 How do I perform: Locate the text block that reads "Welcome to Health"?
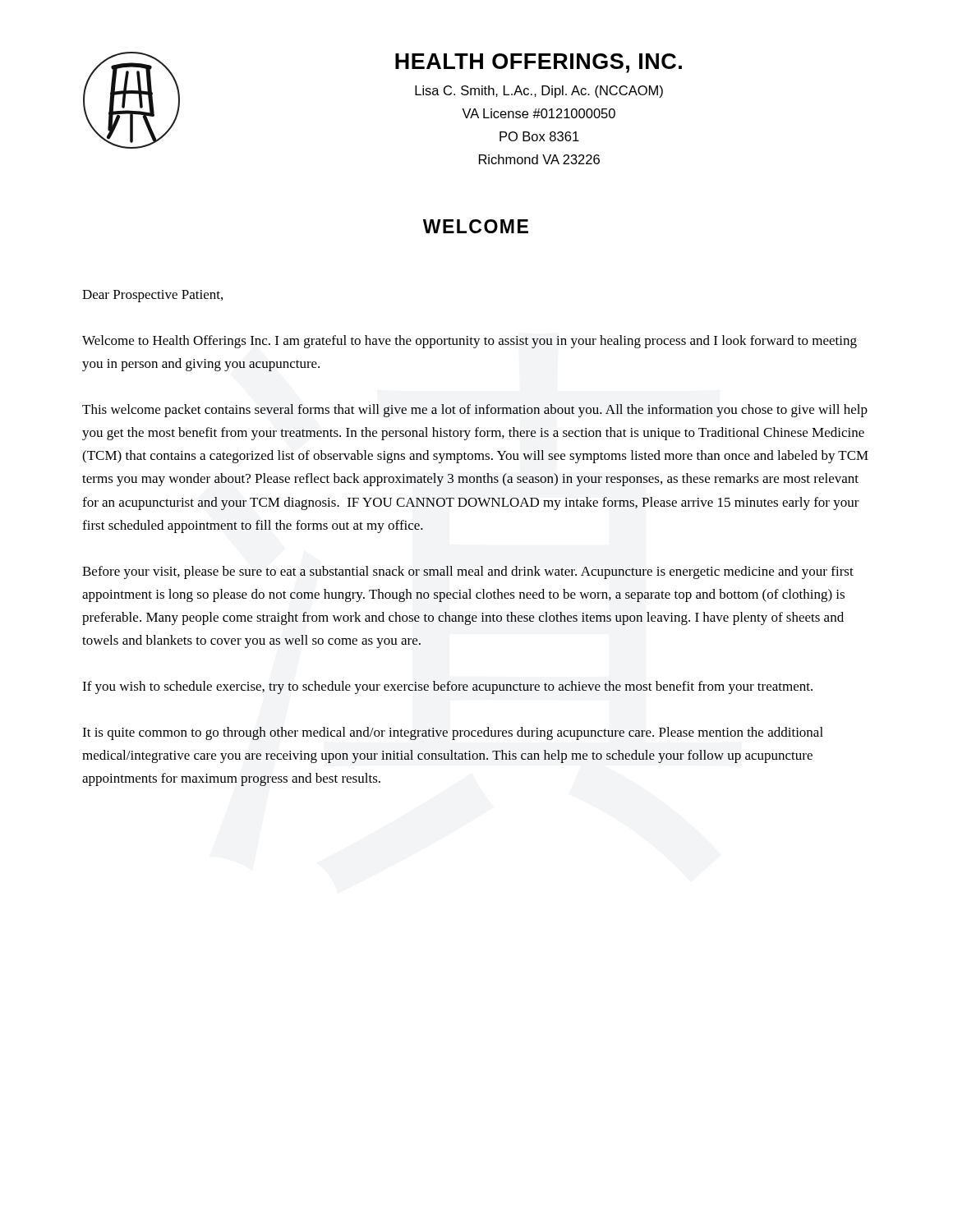coord(469,352)
